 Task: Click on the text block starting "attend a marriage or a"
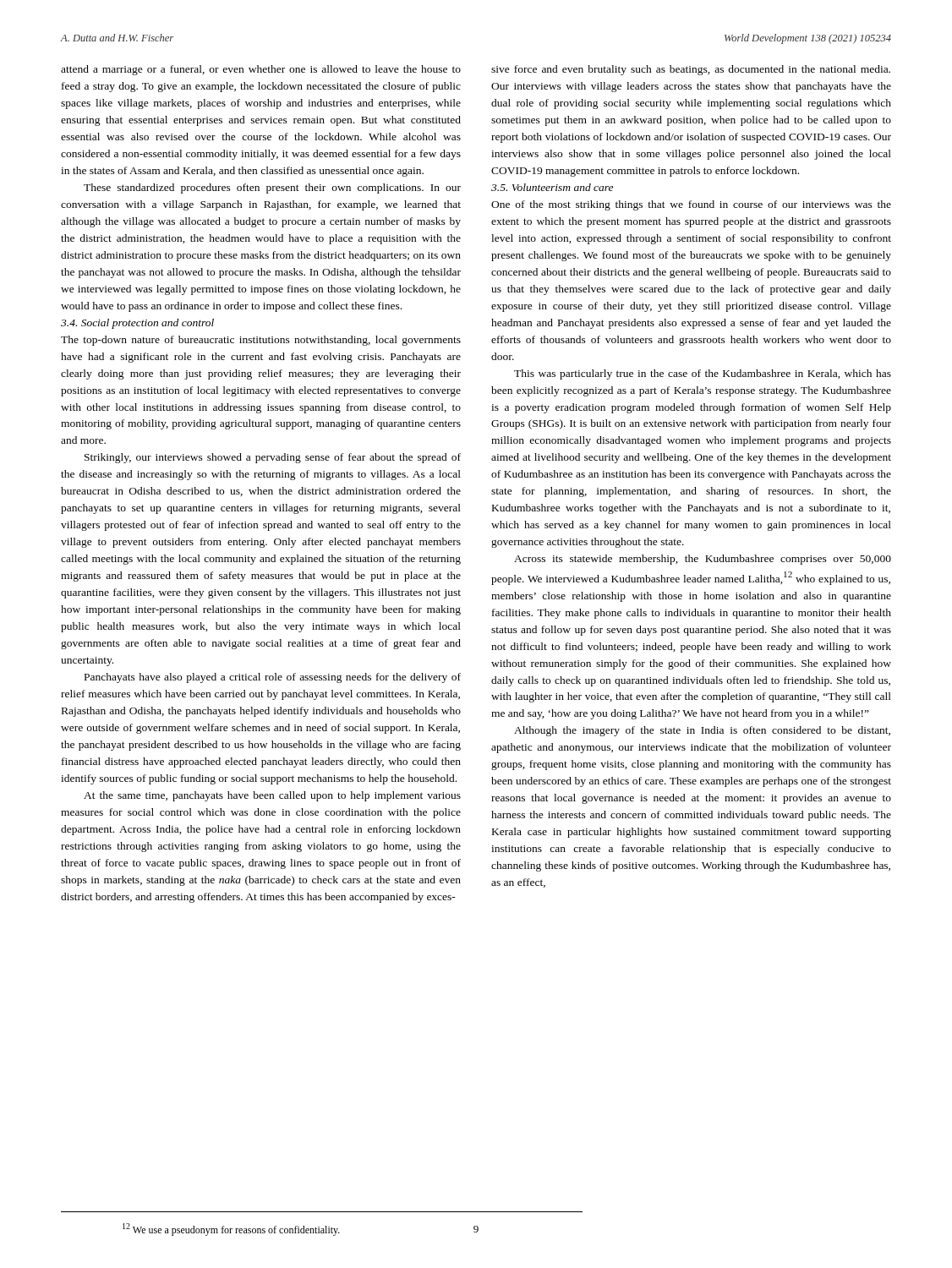[261, 120]
